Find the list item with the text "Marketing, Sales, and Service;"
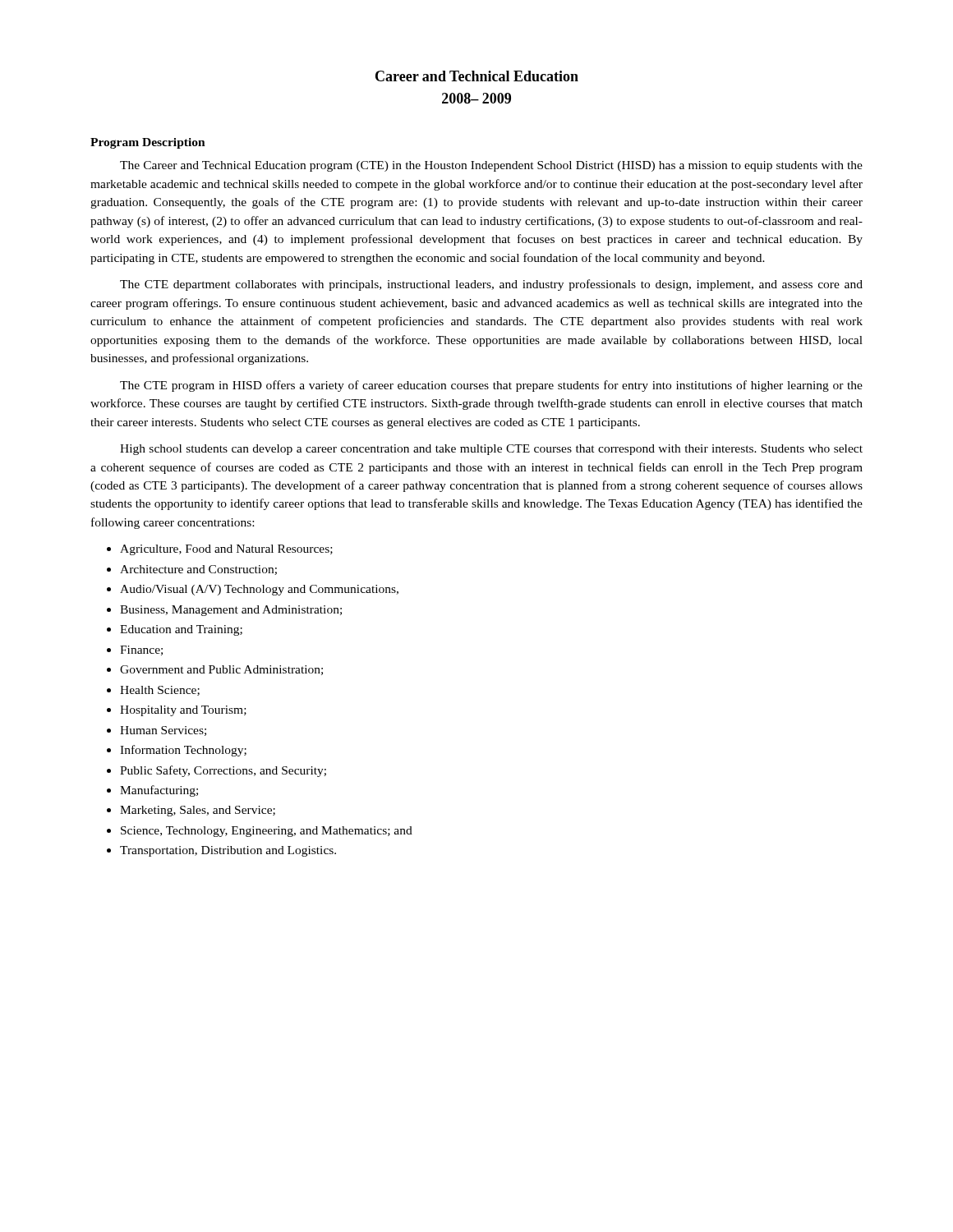This screenshot has height=1232, width=953. [198, 810]
